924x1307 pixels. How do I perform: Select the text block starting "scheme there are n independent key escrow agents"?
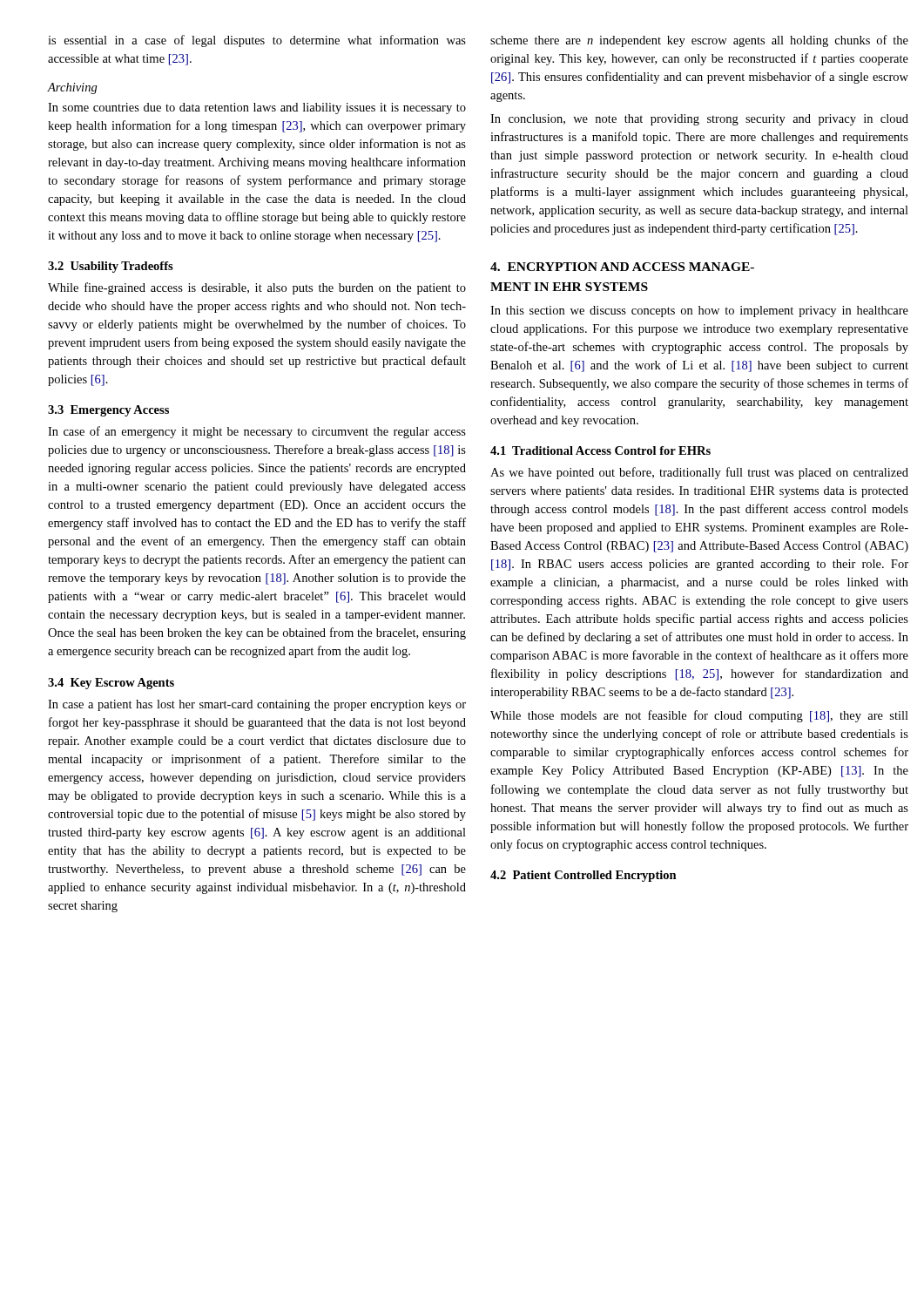click(699, 68)
